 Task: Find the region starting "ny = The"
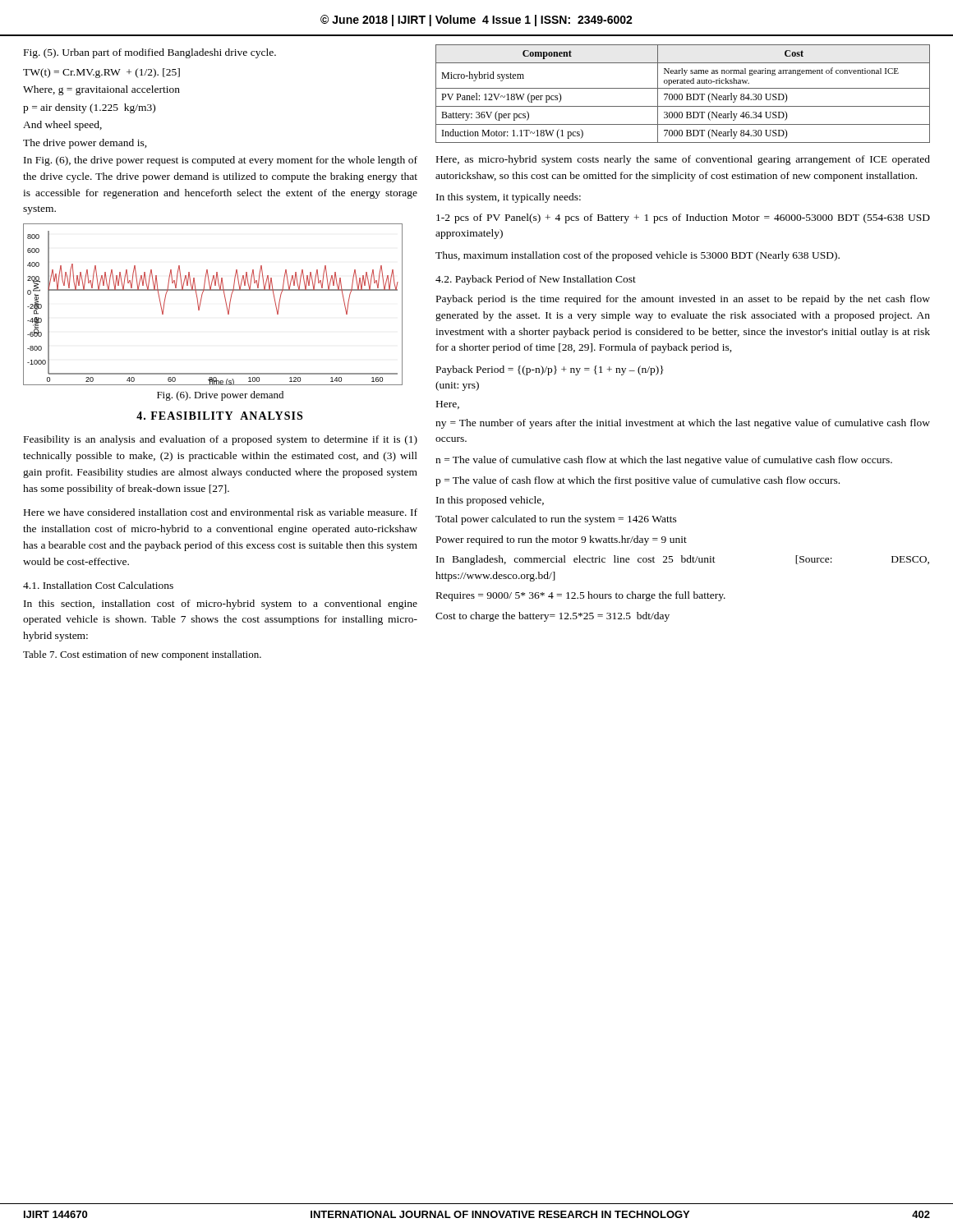pos(683,430)
